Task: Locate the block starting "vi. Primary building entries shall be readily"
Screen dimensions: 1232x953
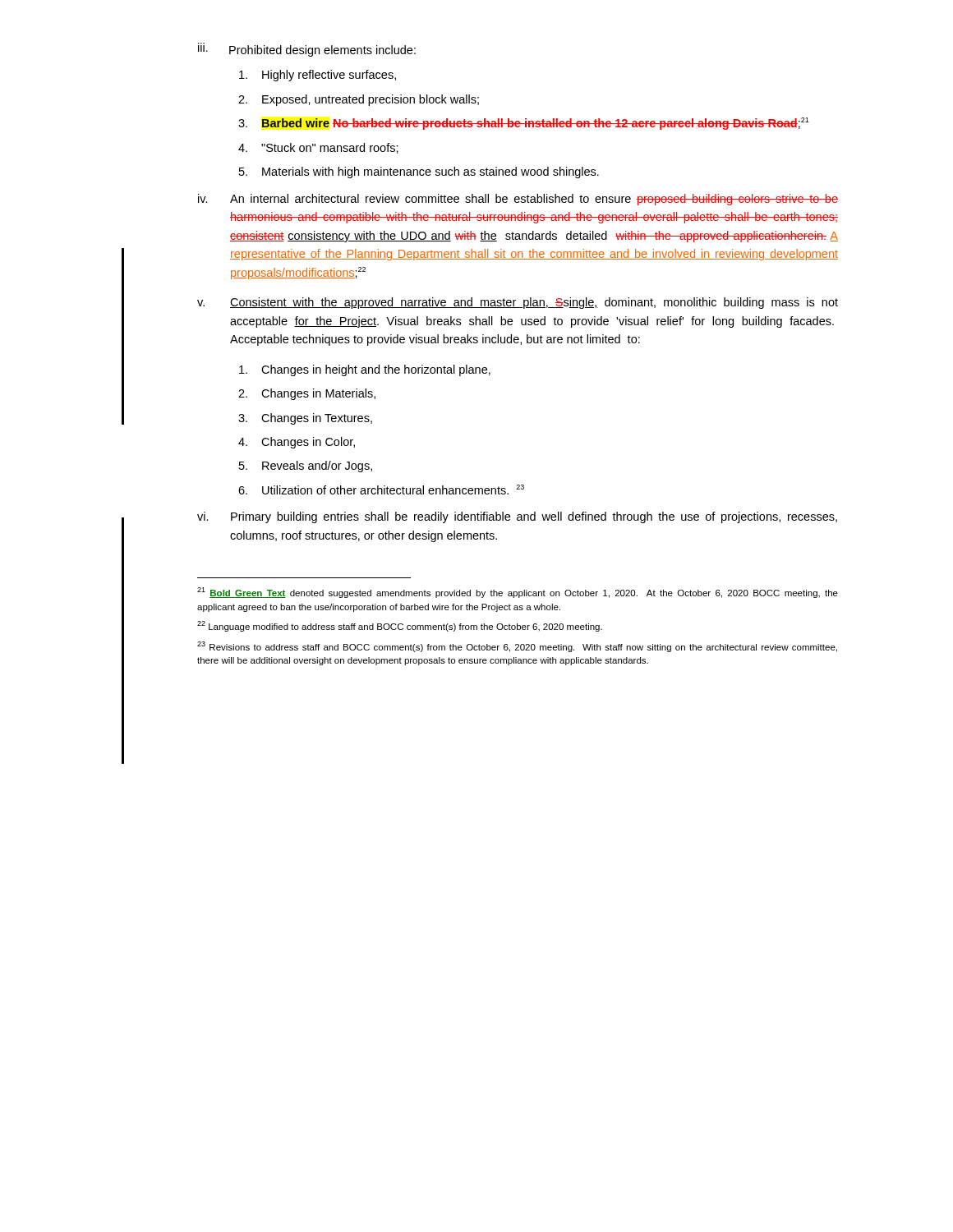Action: coord(518,526)
